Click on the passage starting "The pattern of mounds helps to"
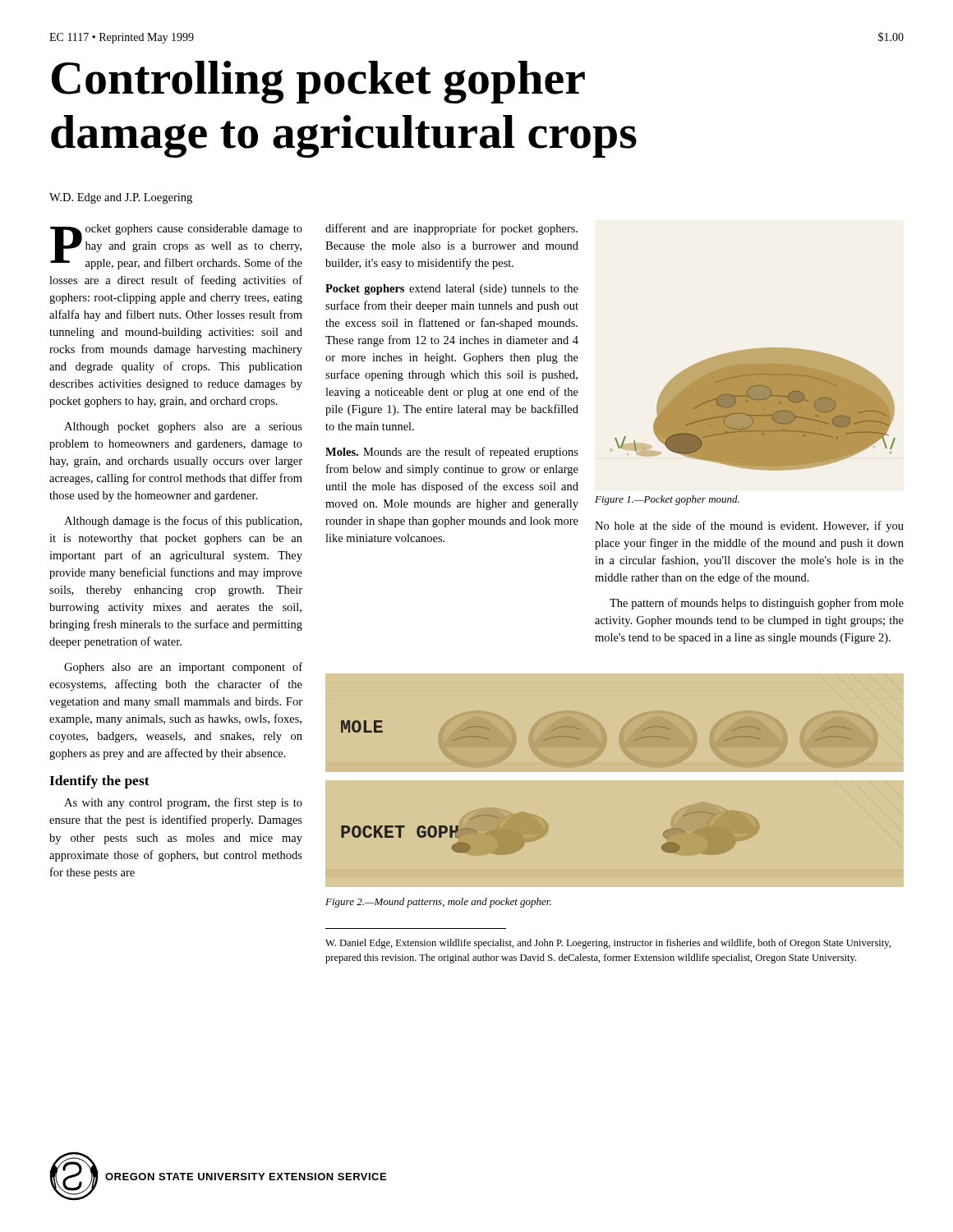The width and height of the screenshot is (953, 1232). point(749,620)
